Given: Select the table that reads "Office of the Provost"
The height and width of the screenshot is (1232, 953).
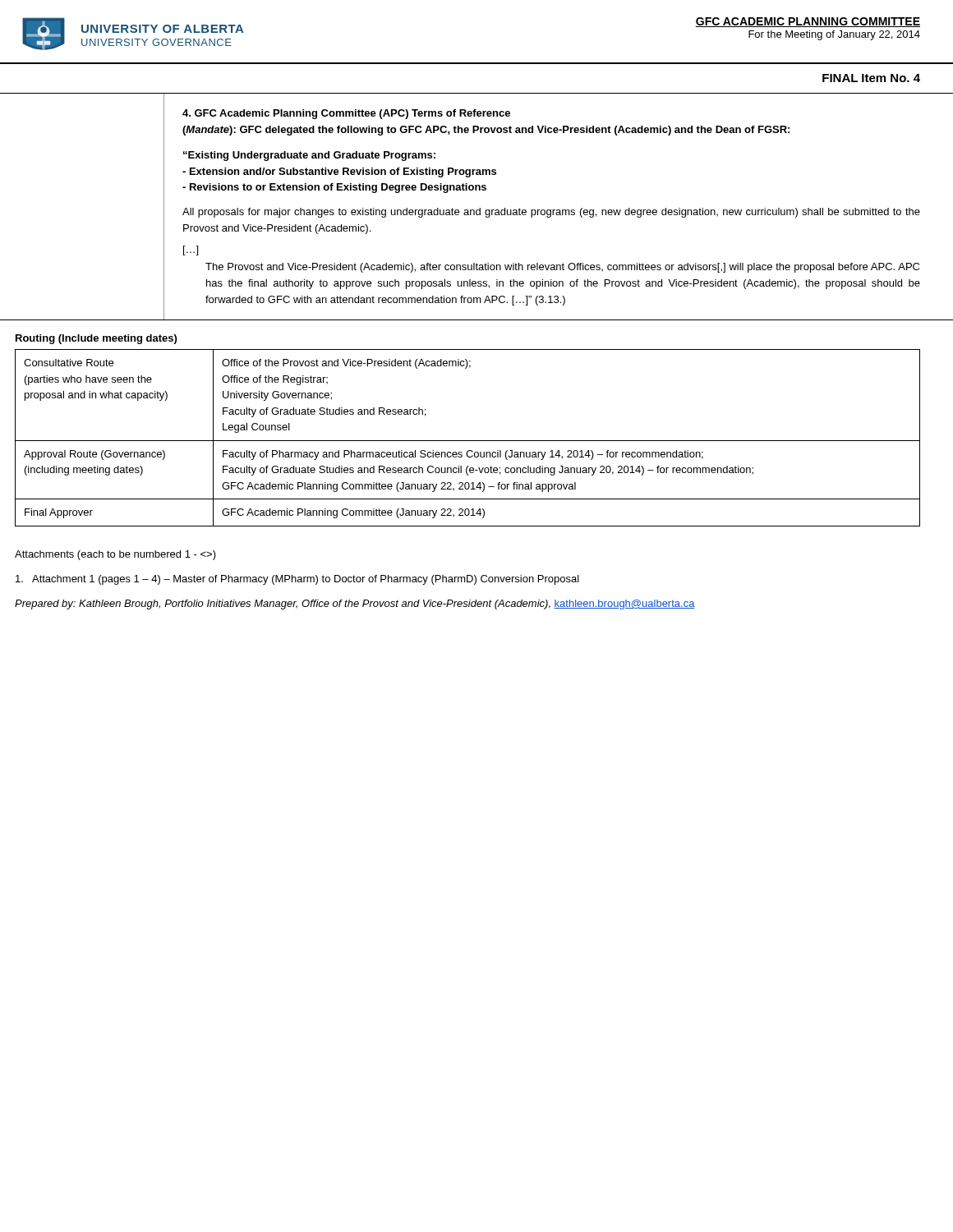Looking at the screenshot, I should point(467,438).
